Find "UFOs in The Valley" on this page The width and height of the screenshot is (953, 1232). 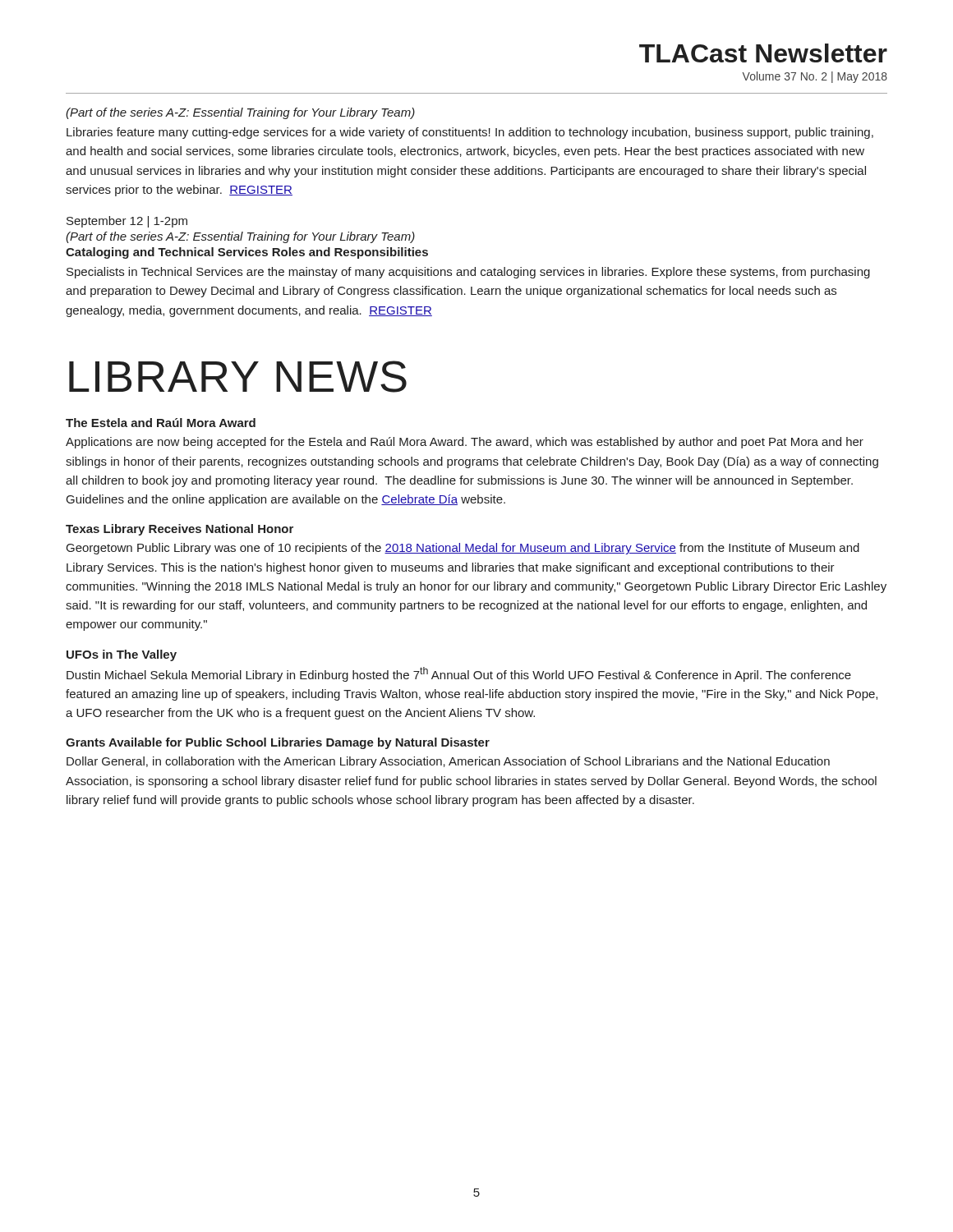click(121, 654)
